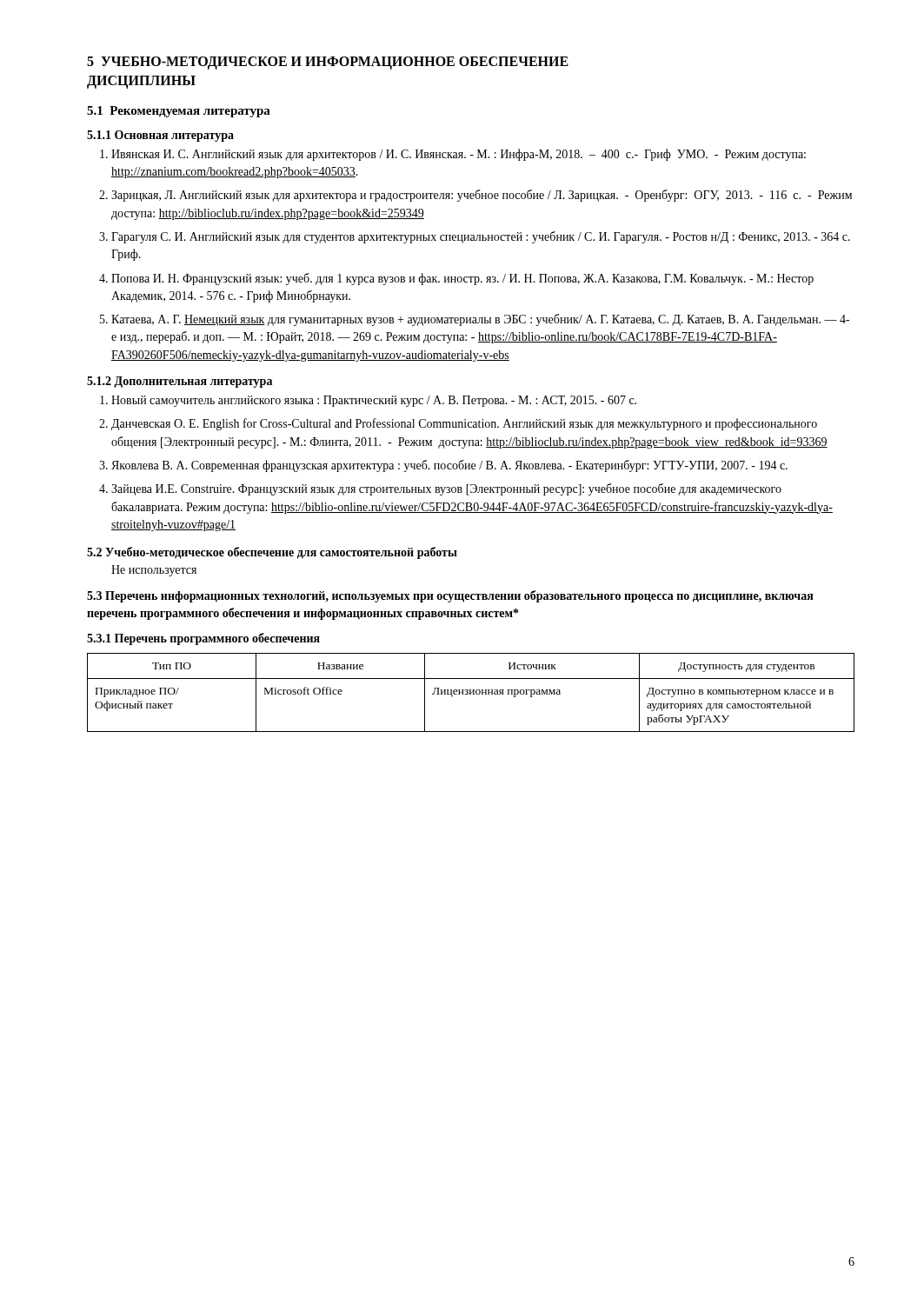Image resolution: width=924 pixels, height=1304 pixels.
Task: Find the text starting "Гарагуля С. И."
Action: click(x=481, y=246)
